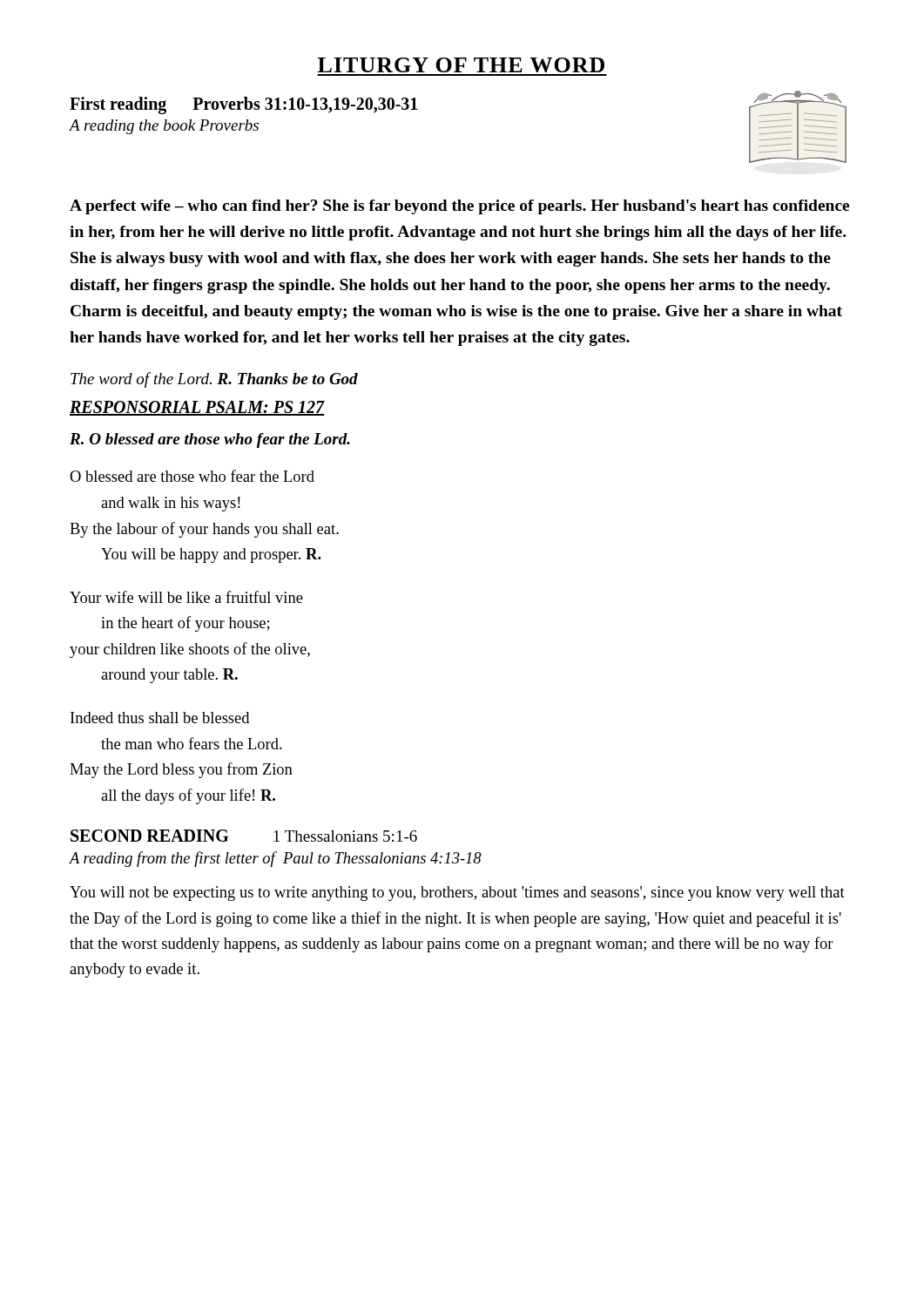The height and width of the screenshot is (1307, 924).
Task: Click on the block starting "A perfect wife – who can find her?"
Action: (460, 271)
